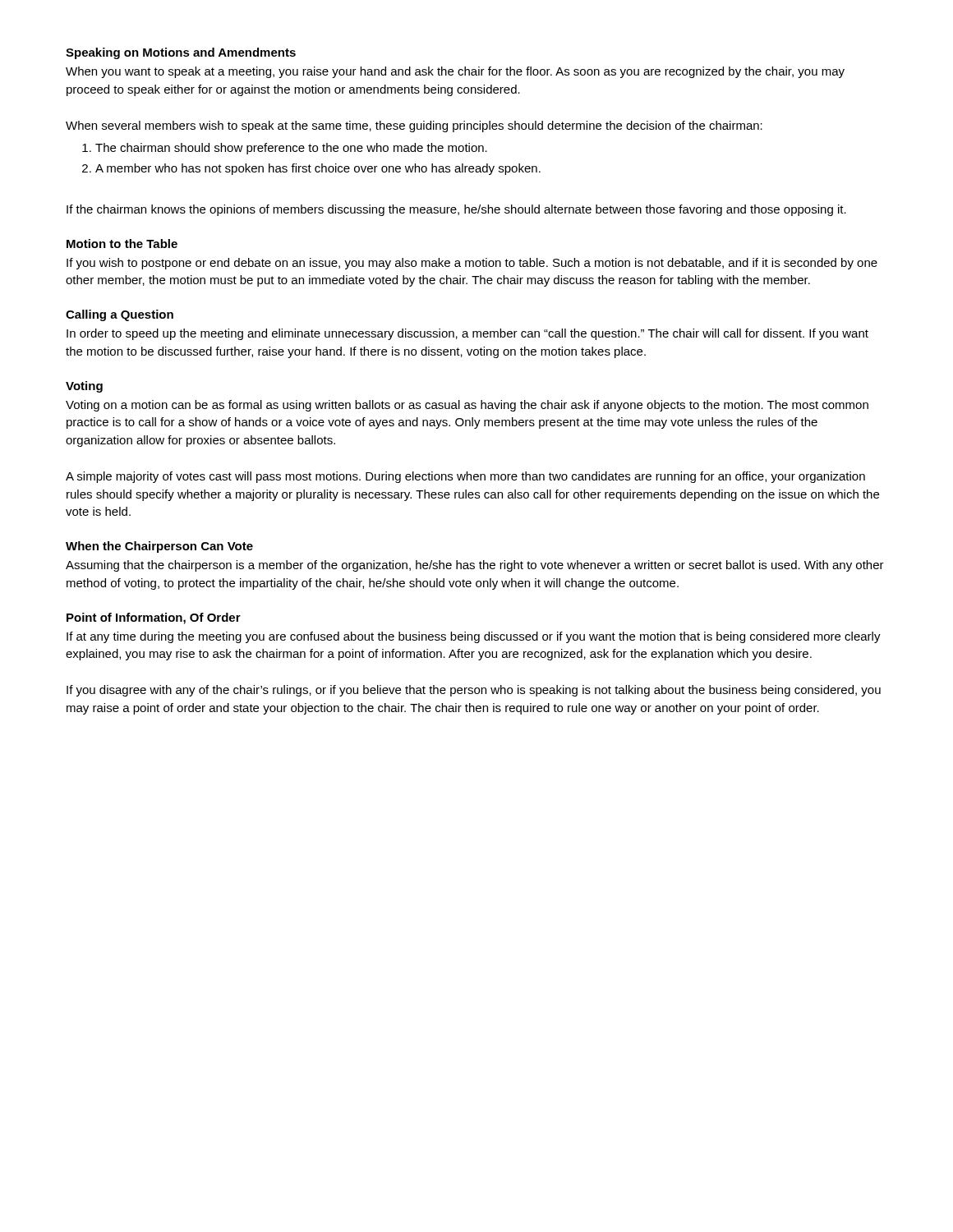Click on the section header that says "Calling a Question"
The image size is (953, 1232).
click(x=120, y=314)
